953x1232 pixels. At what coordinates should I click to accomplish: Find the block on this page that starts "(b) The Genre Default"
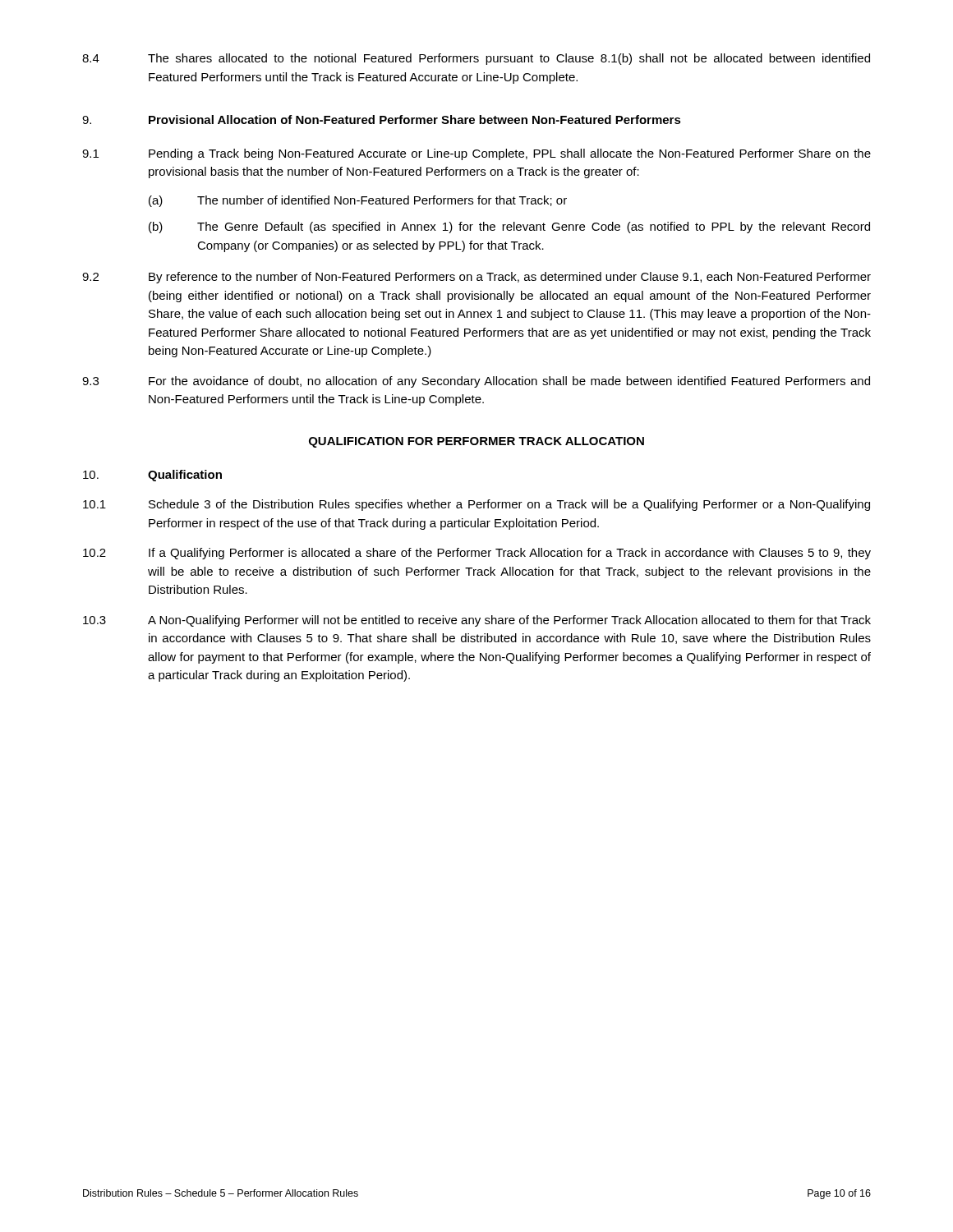tap(509, 236)
